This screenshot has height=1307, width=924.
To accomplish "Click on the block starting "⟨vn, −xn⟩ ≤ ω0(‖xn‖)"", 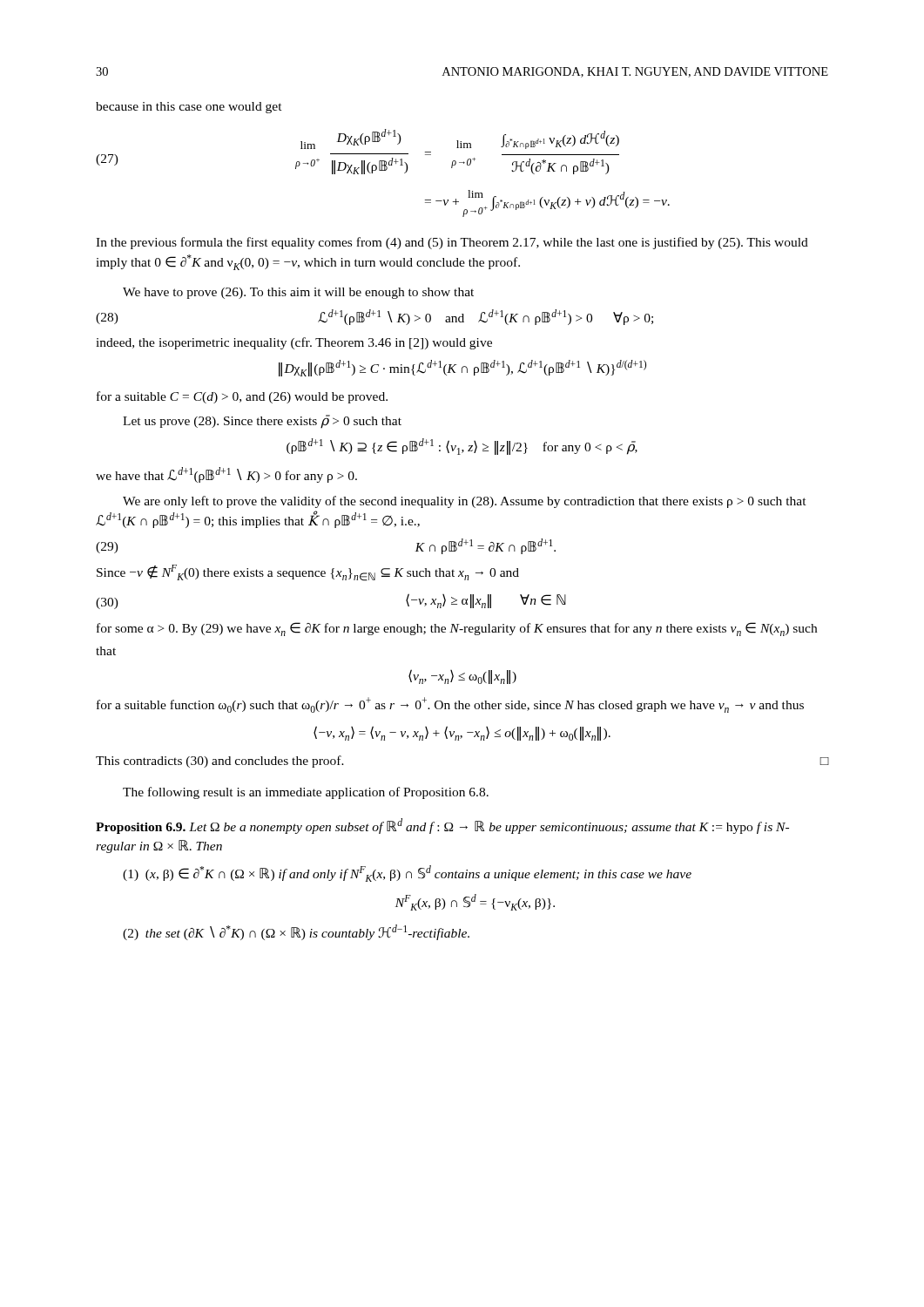I will pos(462,677).
